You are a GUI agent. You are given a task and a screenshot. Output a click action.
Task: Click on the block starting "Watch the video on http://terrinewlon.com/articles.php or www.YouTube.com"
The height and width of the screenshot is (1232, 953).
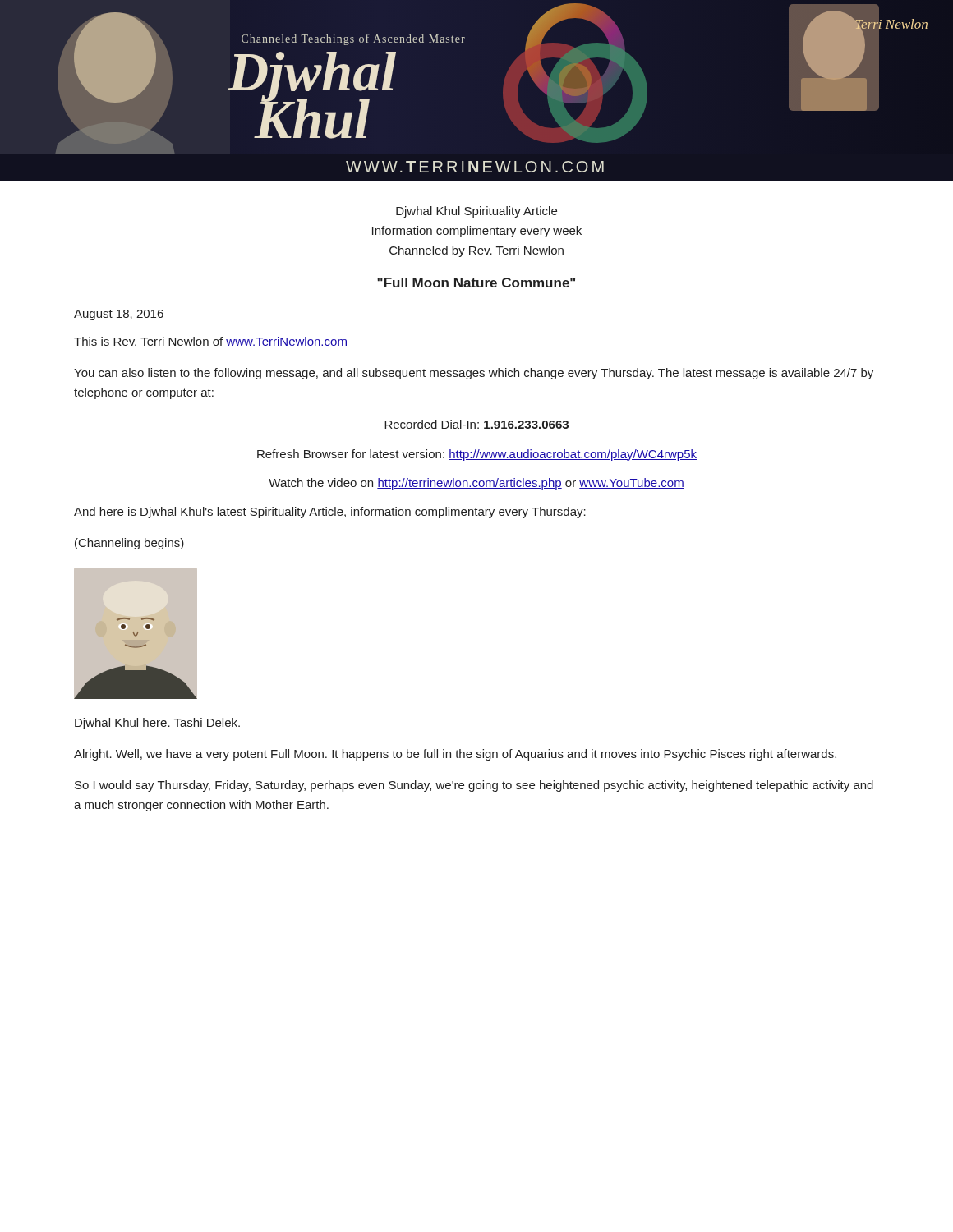476,483
